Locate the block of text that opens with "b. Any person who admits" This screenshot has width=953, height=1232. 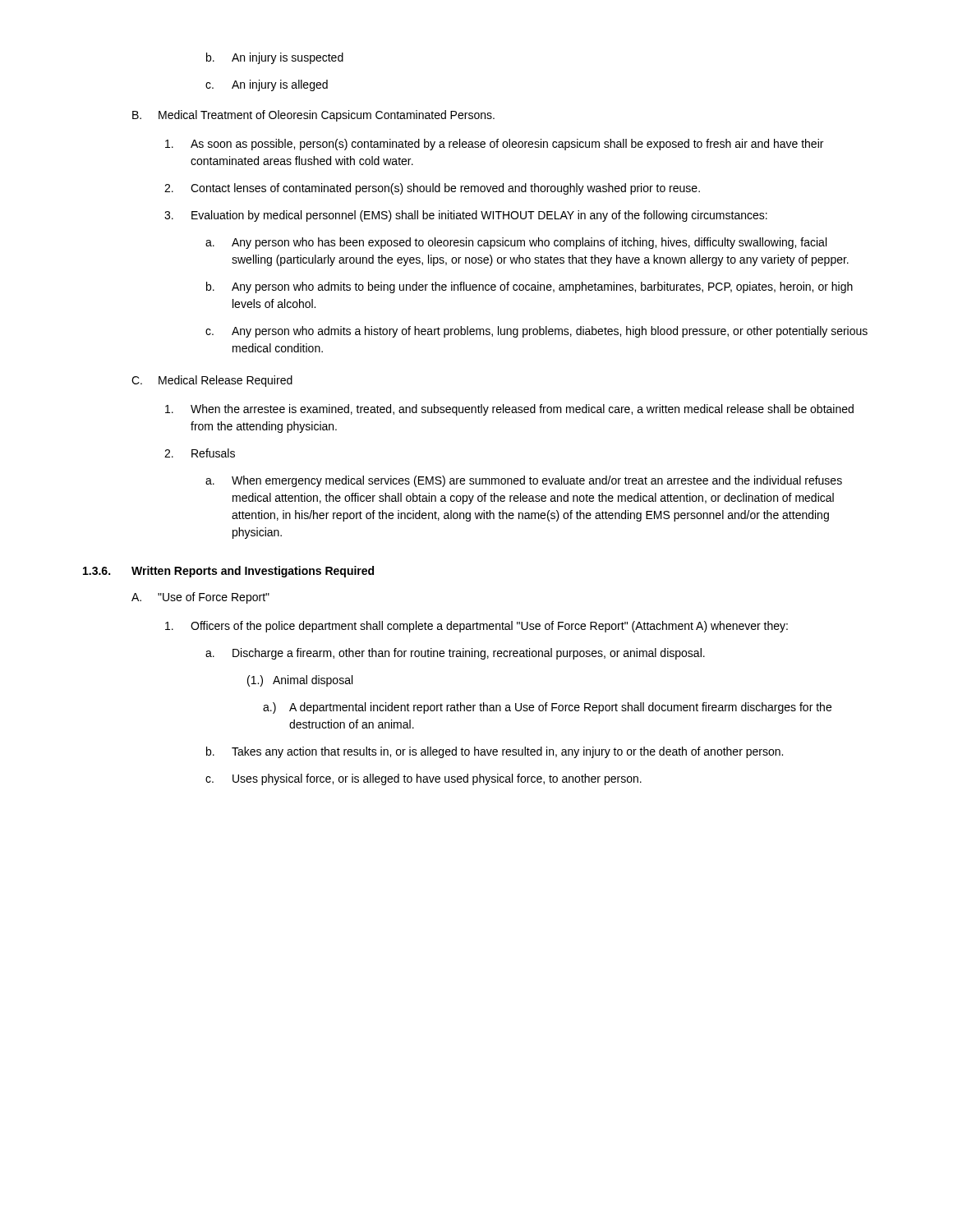point(538,296)
